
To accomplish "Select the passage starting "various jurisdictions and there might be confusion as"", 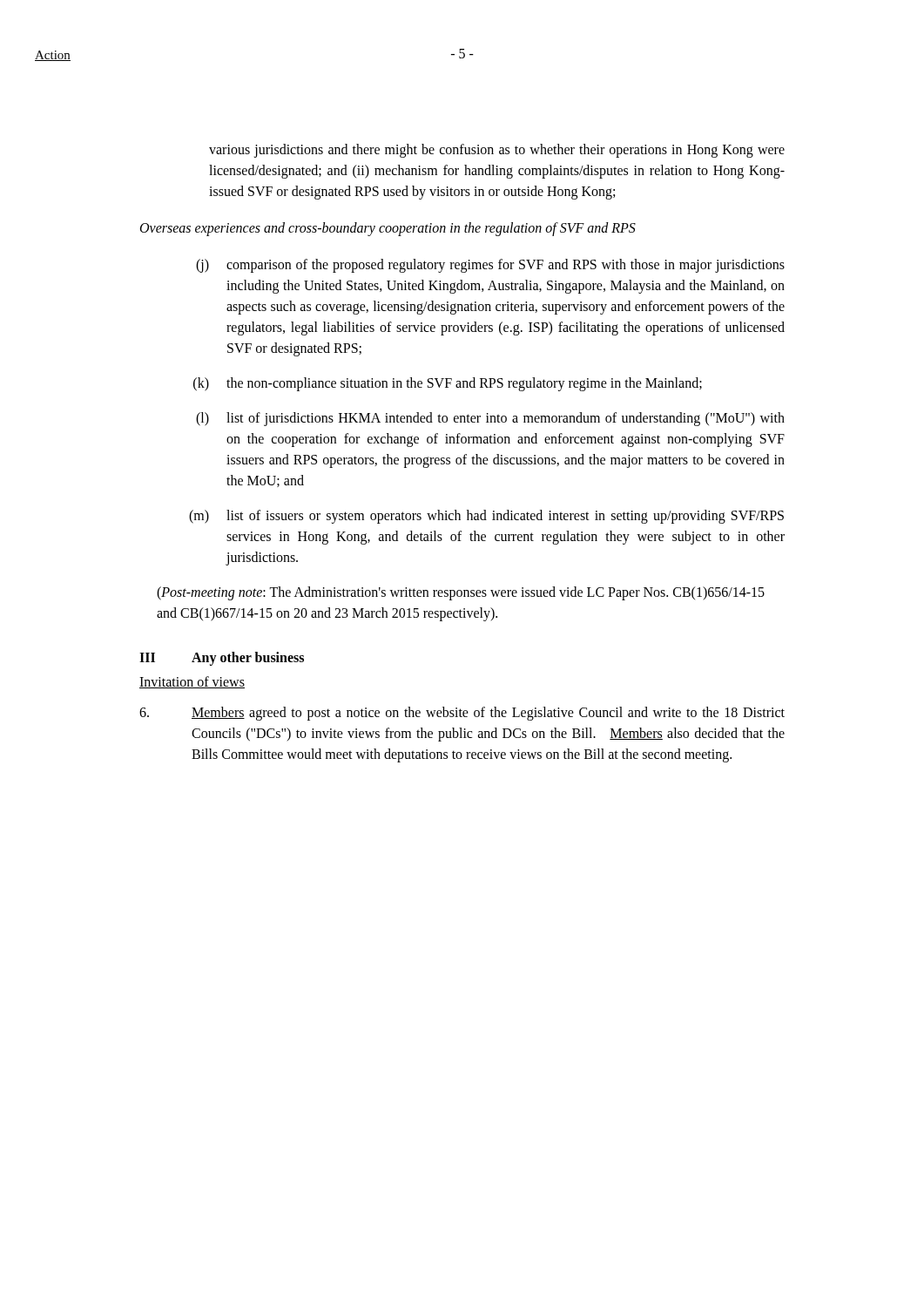I will 497,170.
